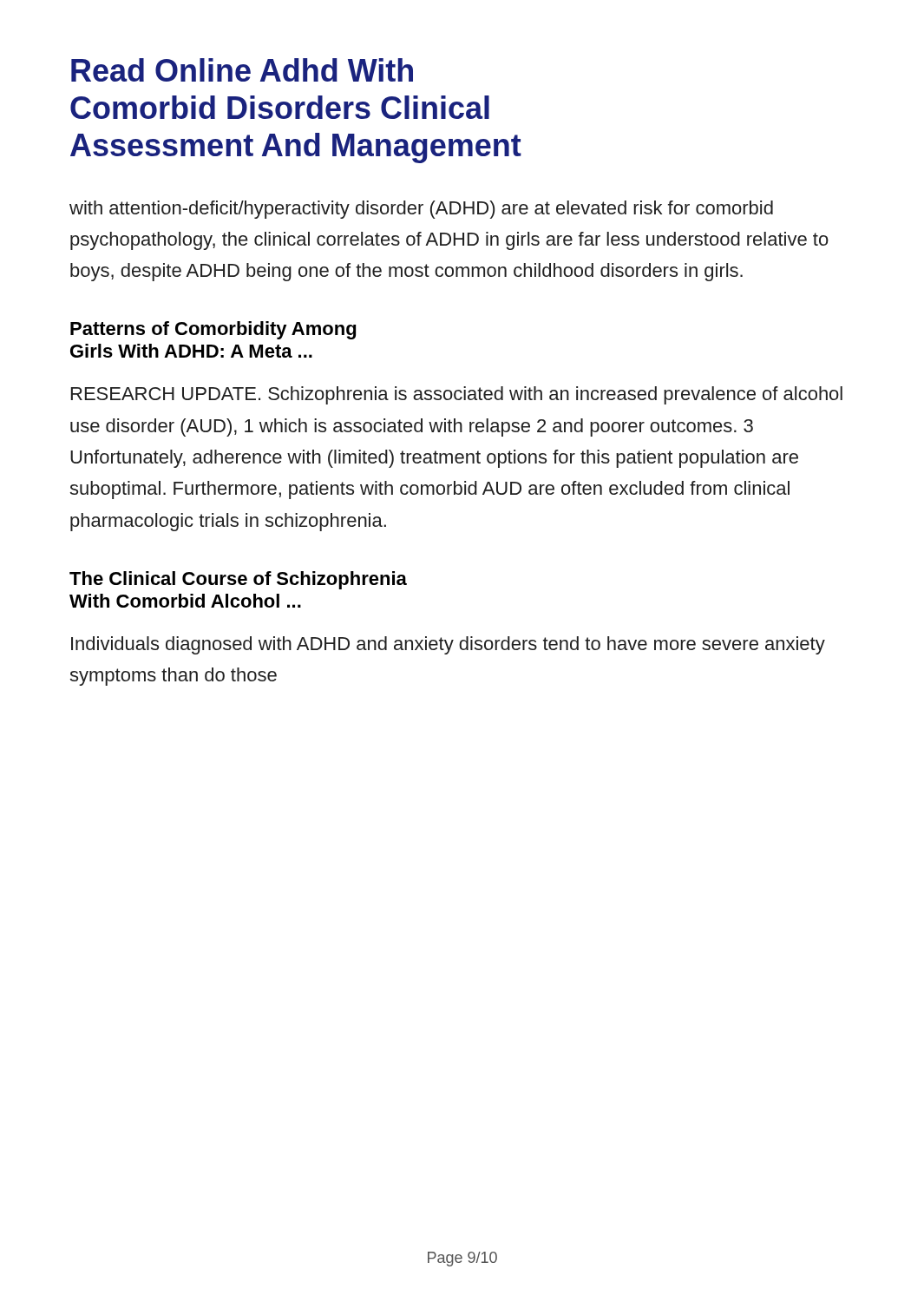Select the block starting "Patterns of Comorbidity"
924x1302 pixels.
pos(213,340)
